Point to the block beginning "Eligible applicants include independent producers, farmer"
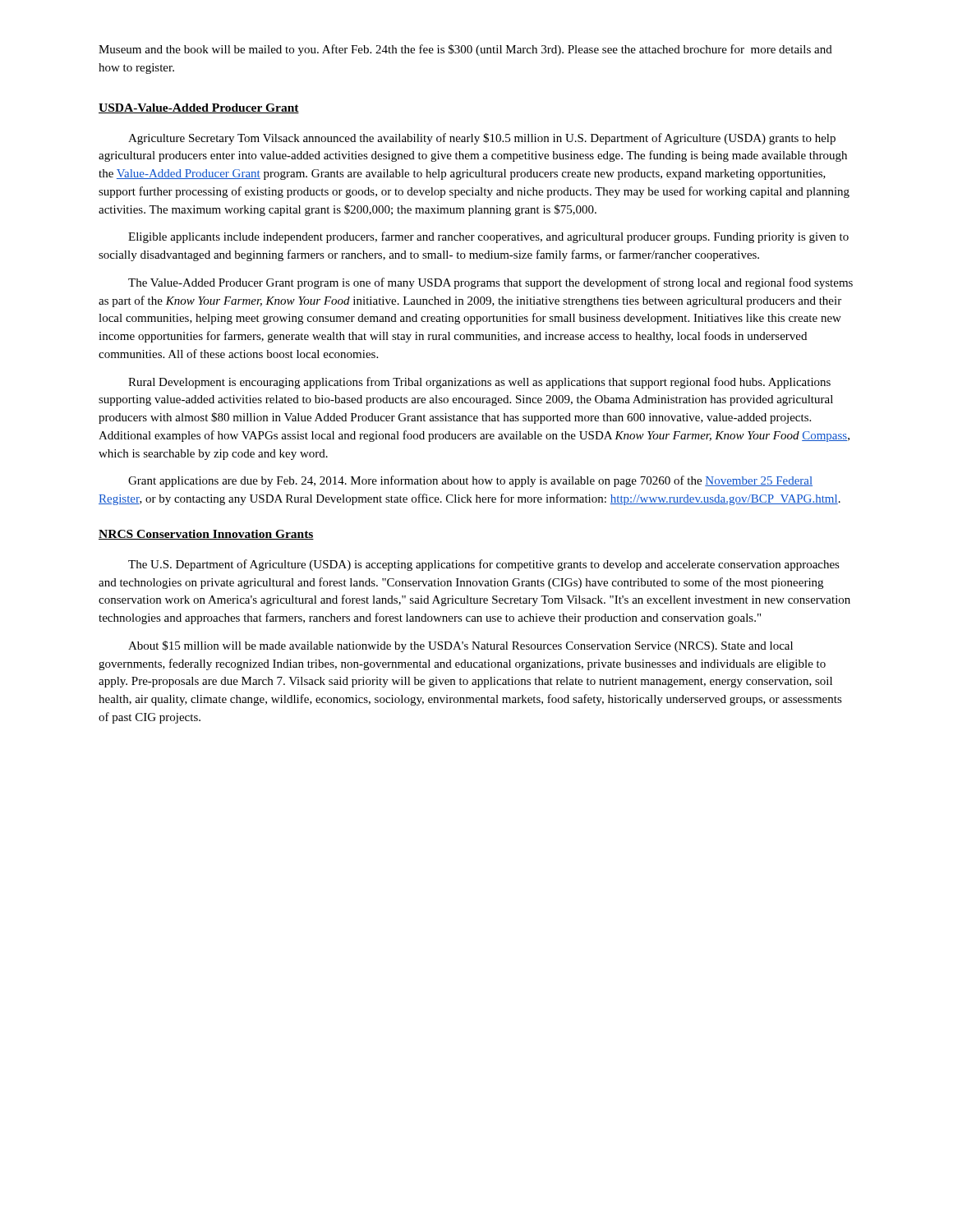 tap(474, 246)
